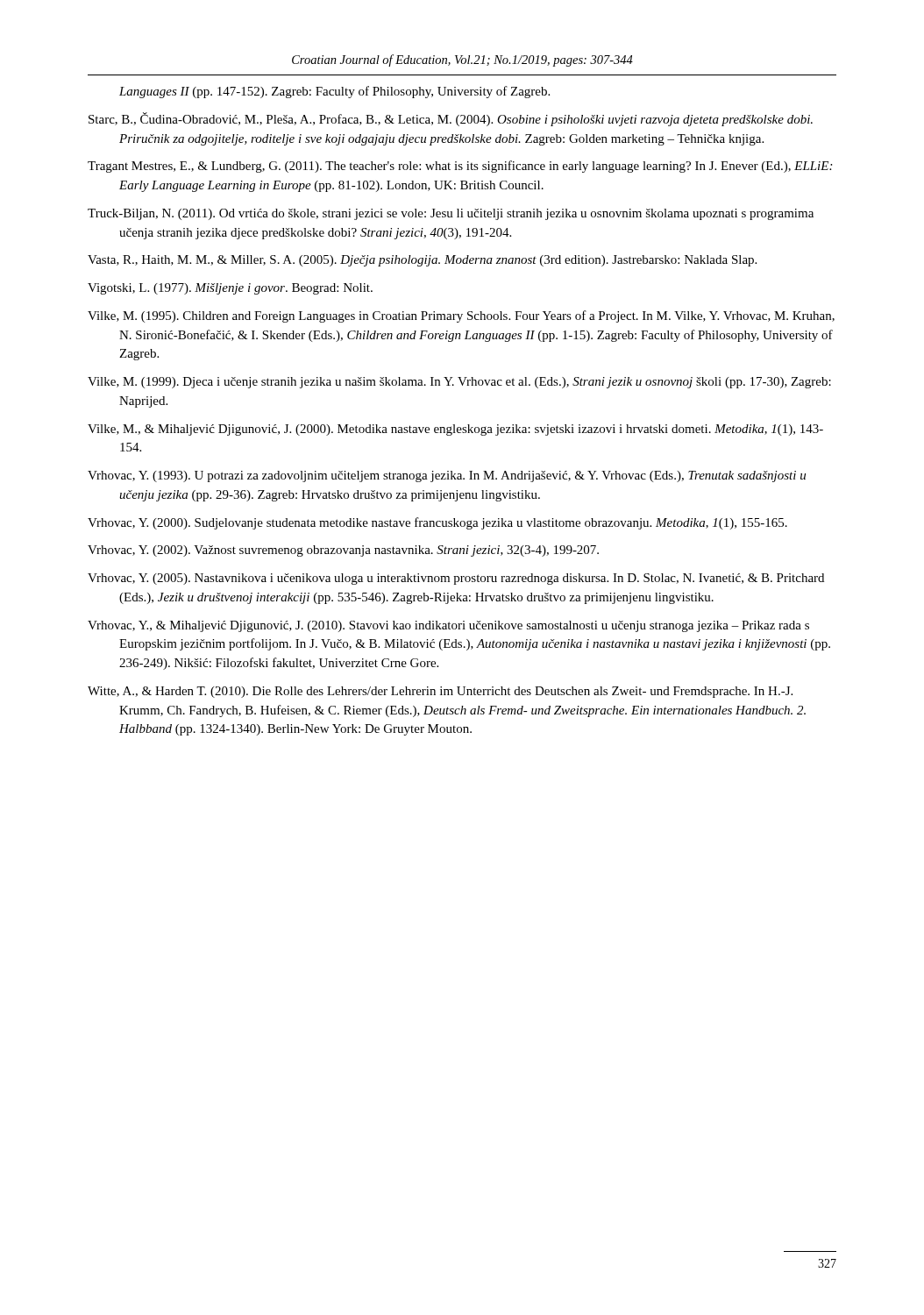Locate the list item with the text "Vrhovac, Y. (1993). U potrazi za"
Viewport: 924px width, 1315px height.
pos(447,485)
